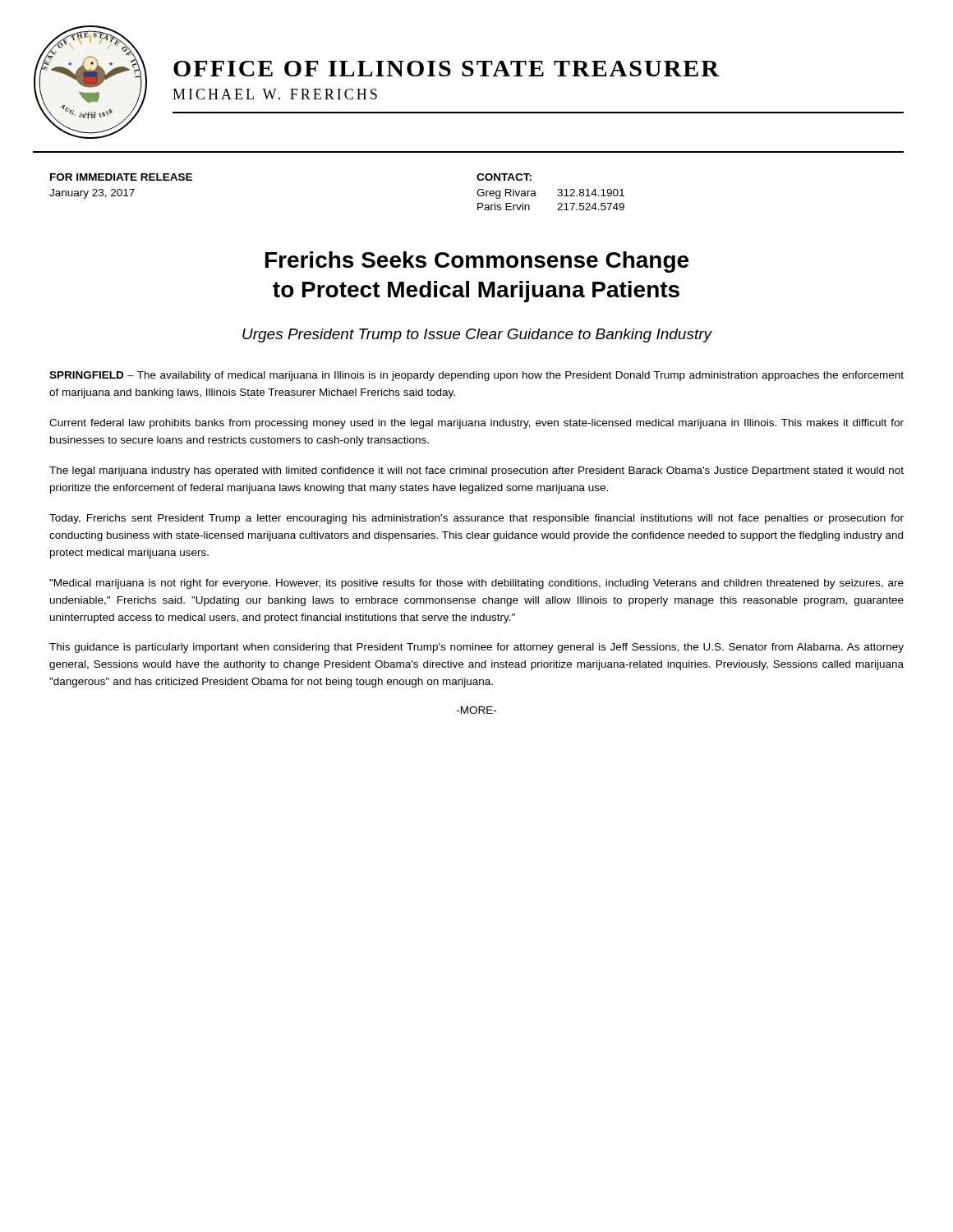Select the text starting "The legal marijuana industry has operated with"
Image resolution: width=953 pixels, height=1232 pixels.
[x=476, y=479]
